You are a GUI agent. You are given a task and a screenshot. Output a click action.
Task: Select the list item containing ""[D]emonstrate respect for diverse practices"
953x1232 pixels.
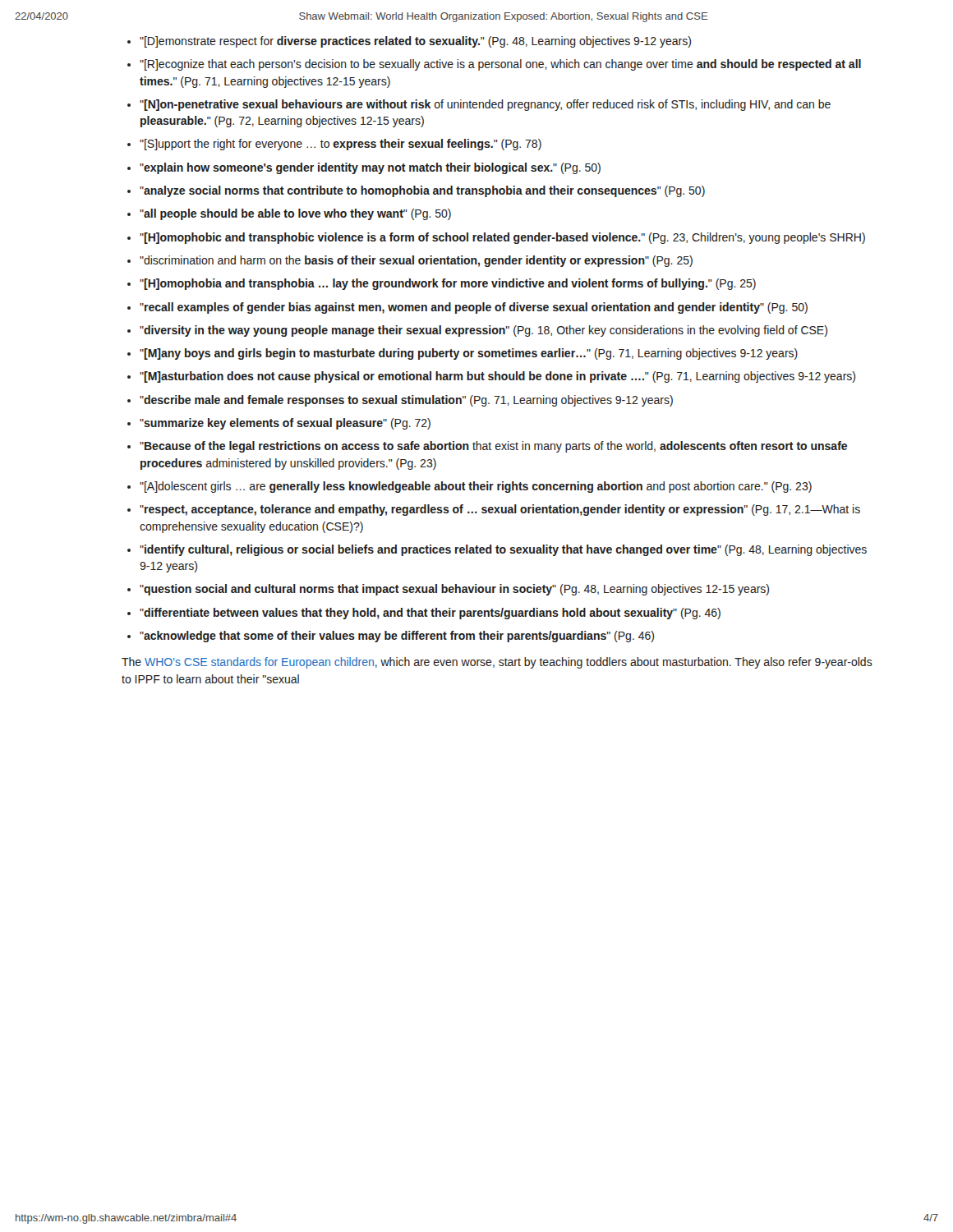(x=416, y=41)
